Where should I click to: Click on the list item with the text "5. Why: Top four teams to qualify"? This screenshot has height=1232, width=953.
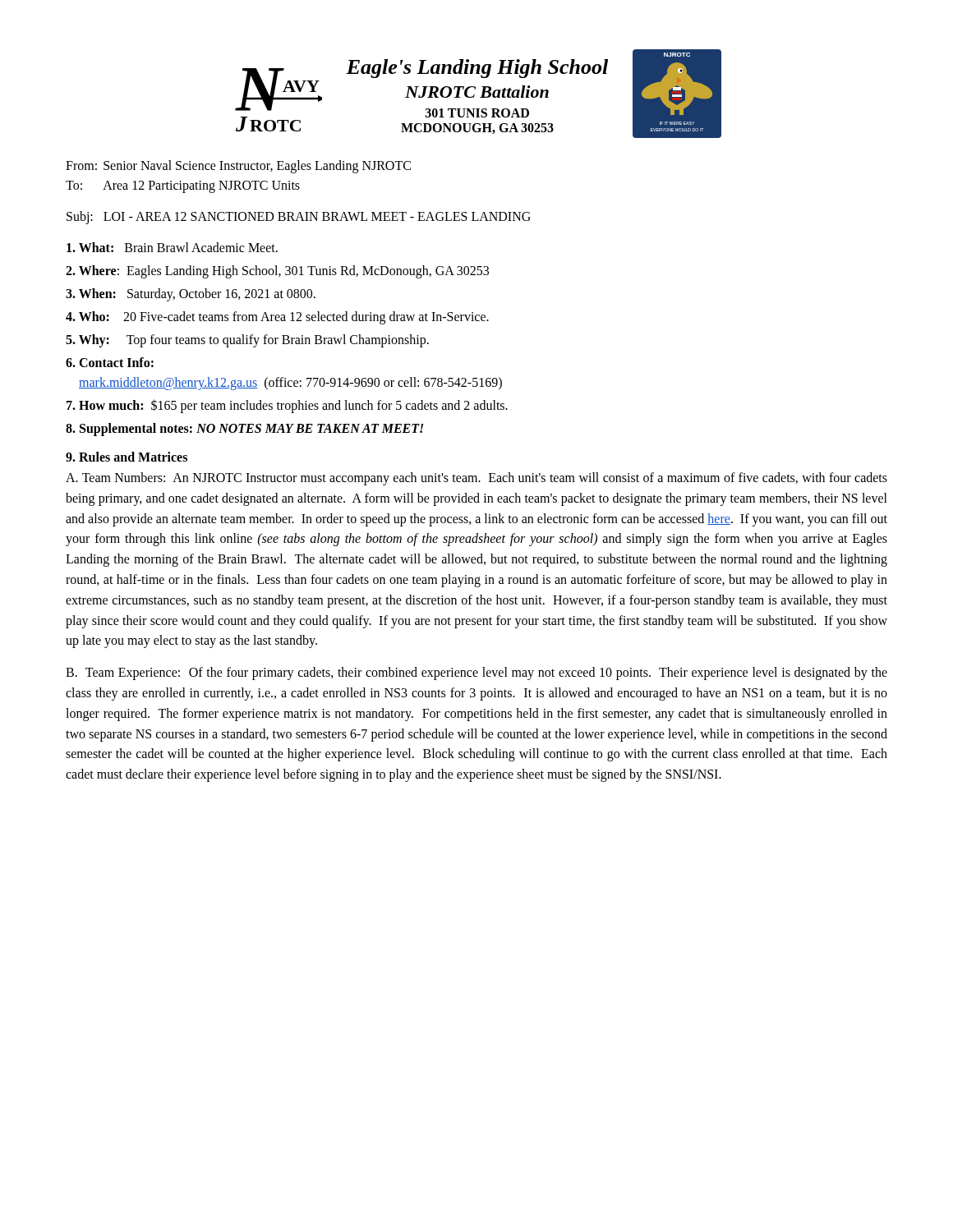pyautogui.click(x=248, y=340)
